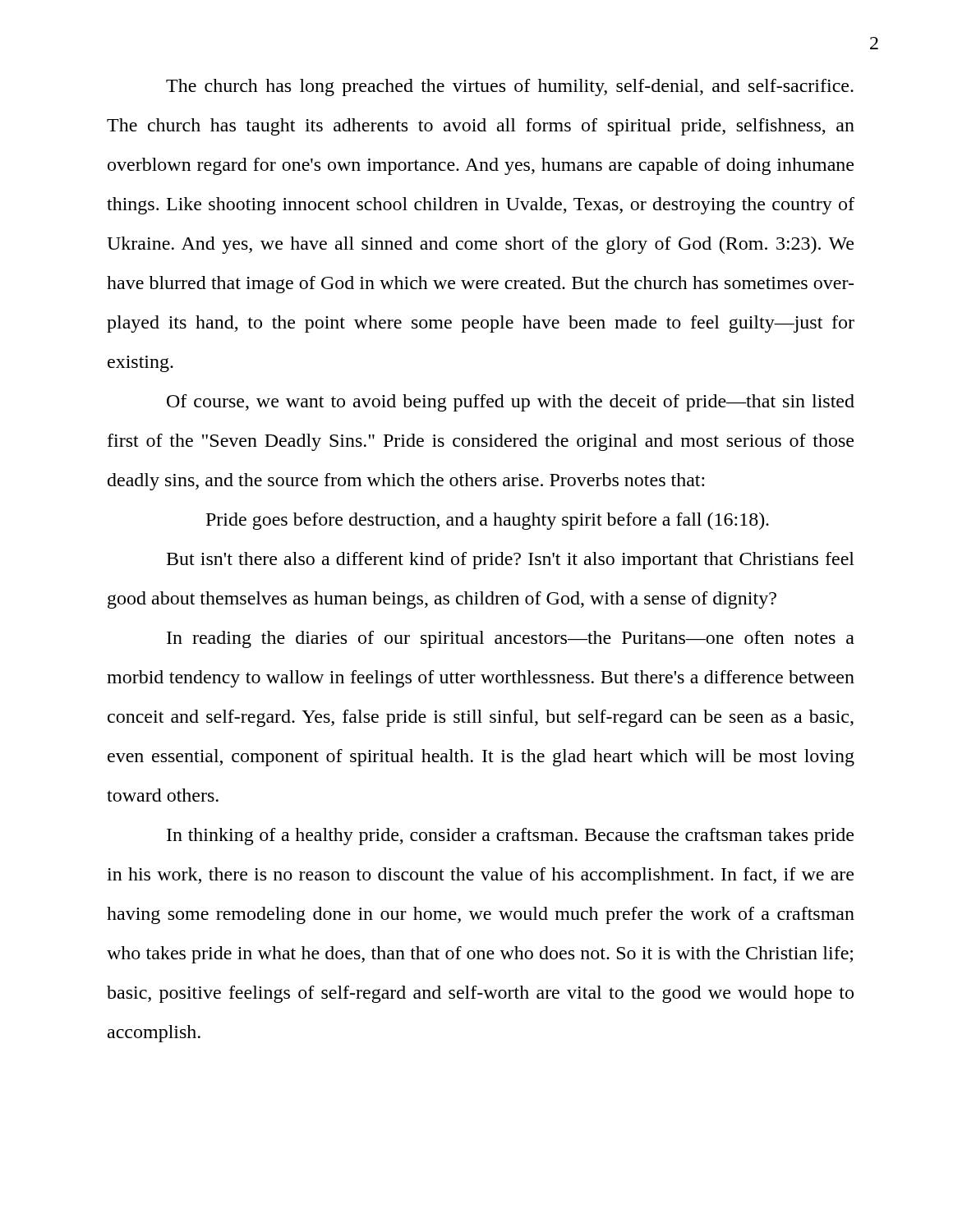Navigate to the passage starting "Pride goes before destruction, and a"
This screenshot has height=1232, width=953.
[x=481, y=519]
